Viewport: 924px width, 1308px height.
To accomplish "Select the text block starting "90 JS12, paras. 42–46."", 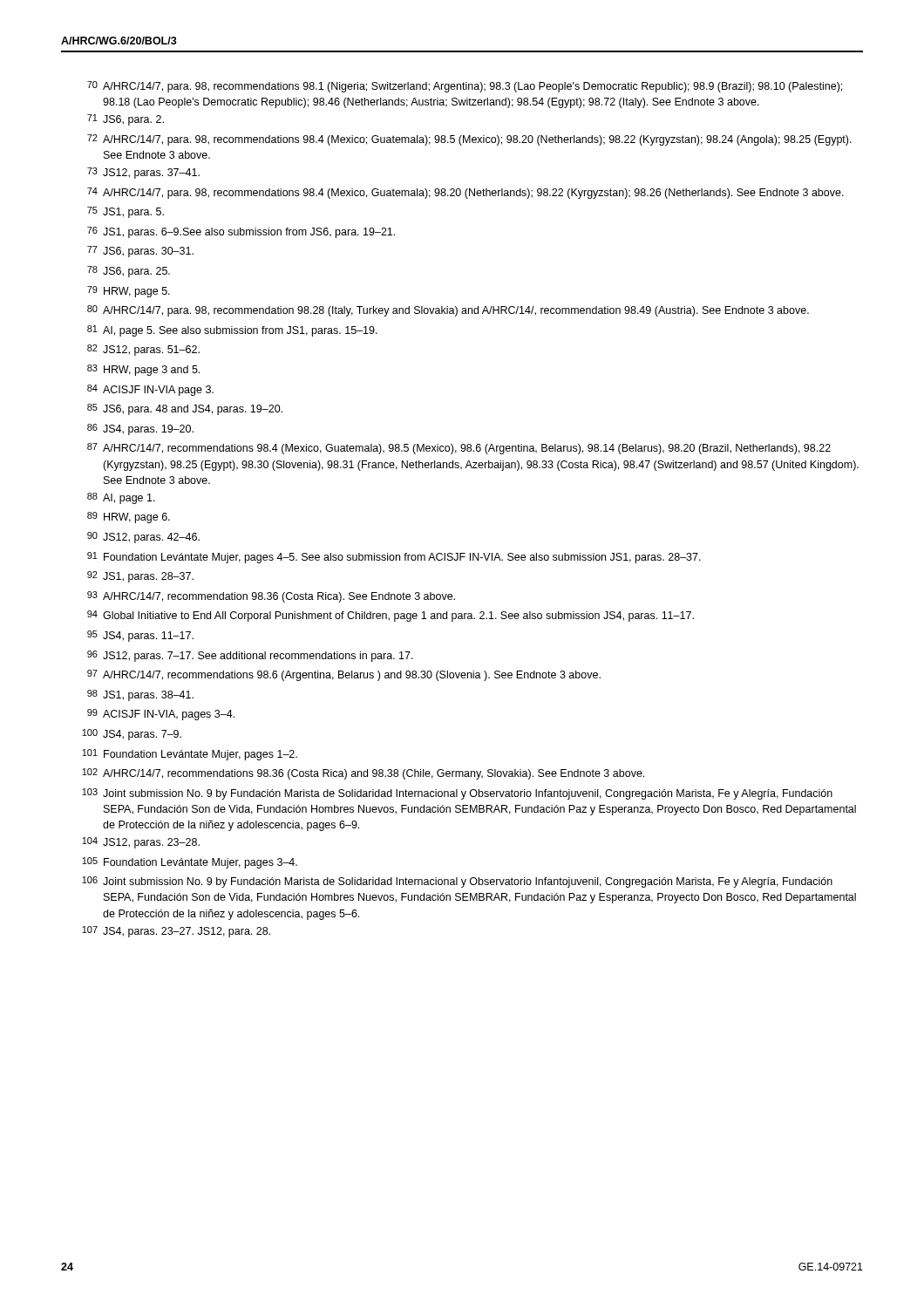I will [x=143, y=538].
